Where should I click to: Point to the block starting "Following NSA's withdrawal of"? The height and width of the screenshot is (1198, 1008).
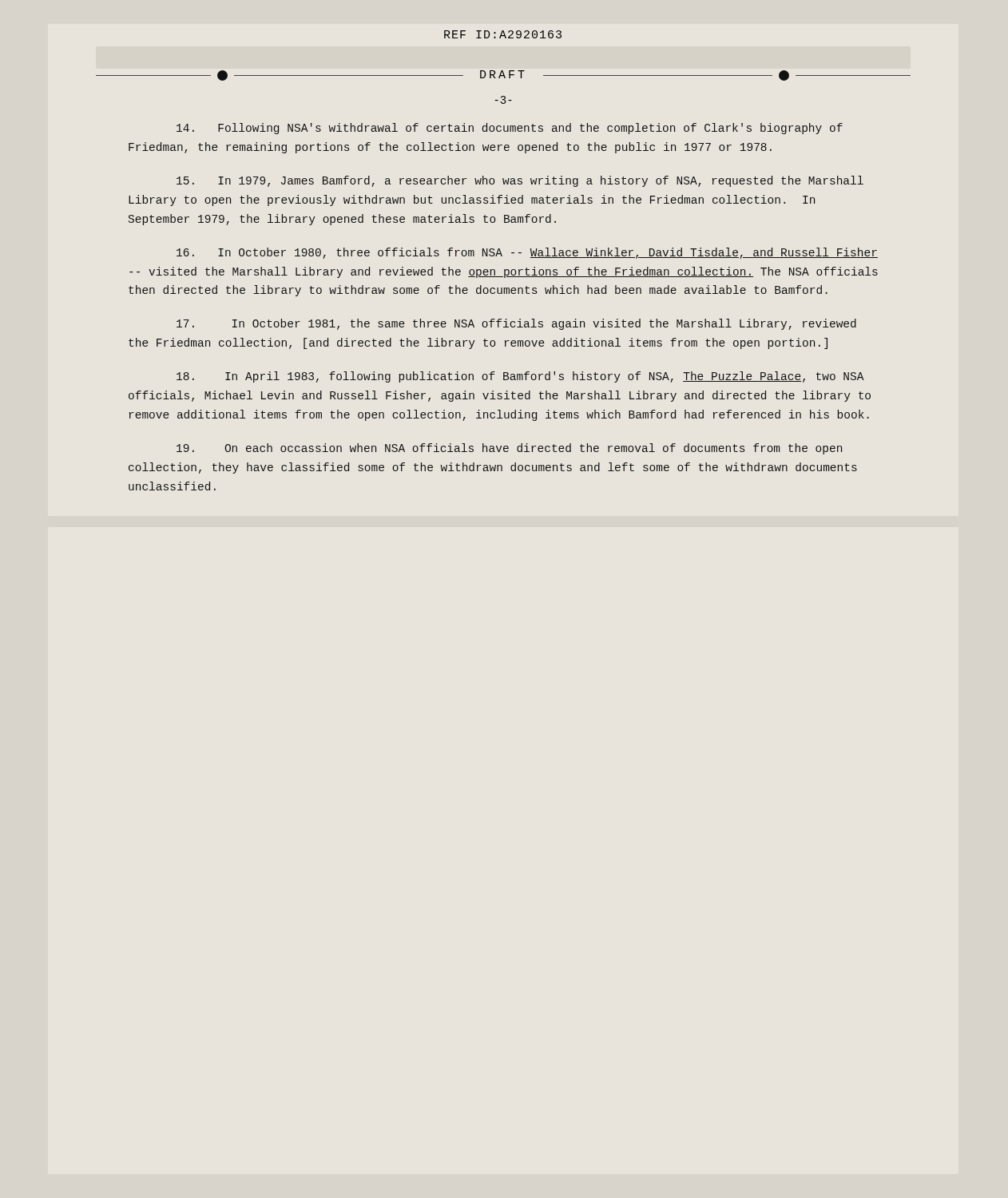[x=485, y=138]
